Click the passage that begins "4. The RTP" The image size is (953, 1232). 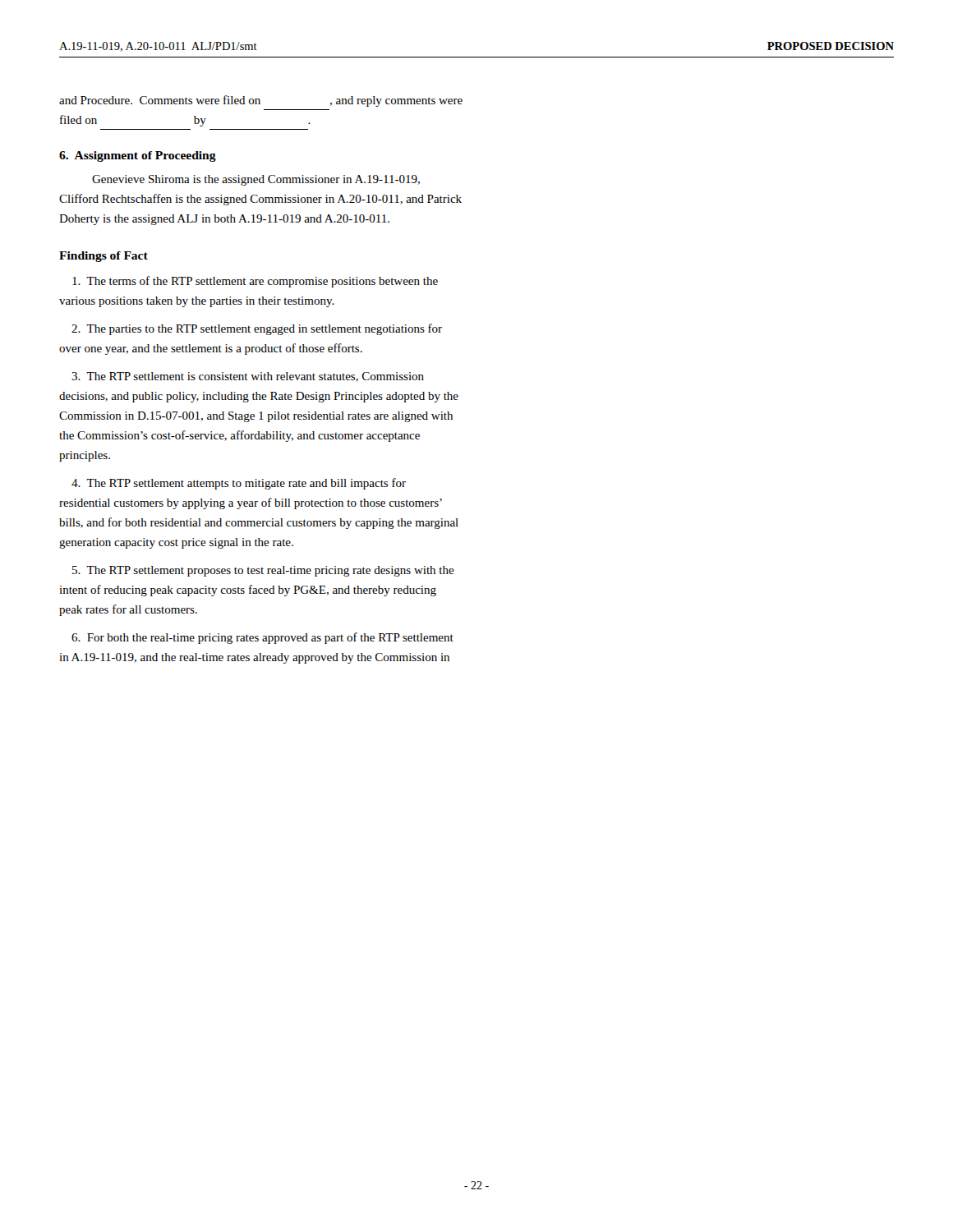pyautogui.click(x=239, y=484)
